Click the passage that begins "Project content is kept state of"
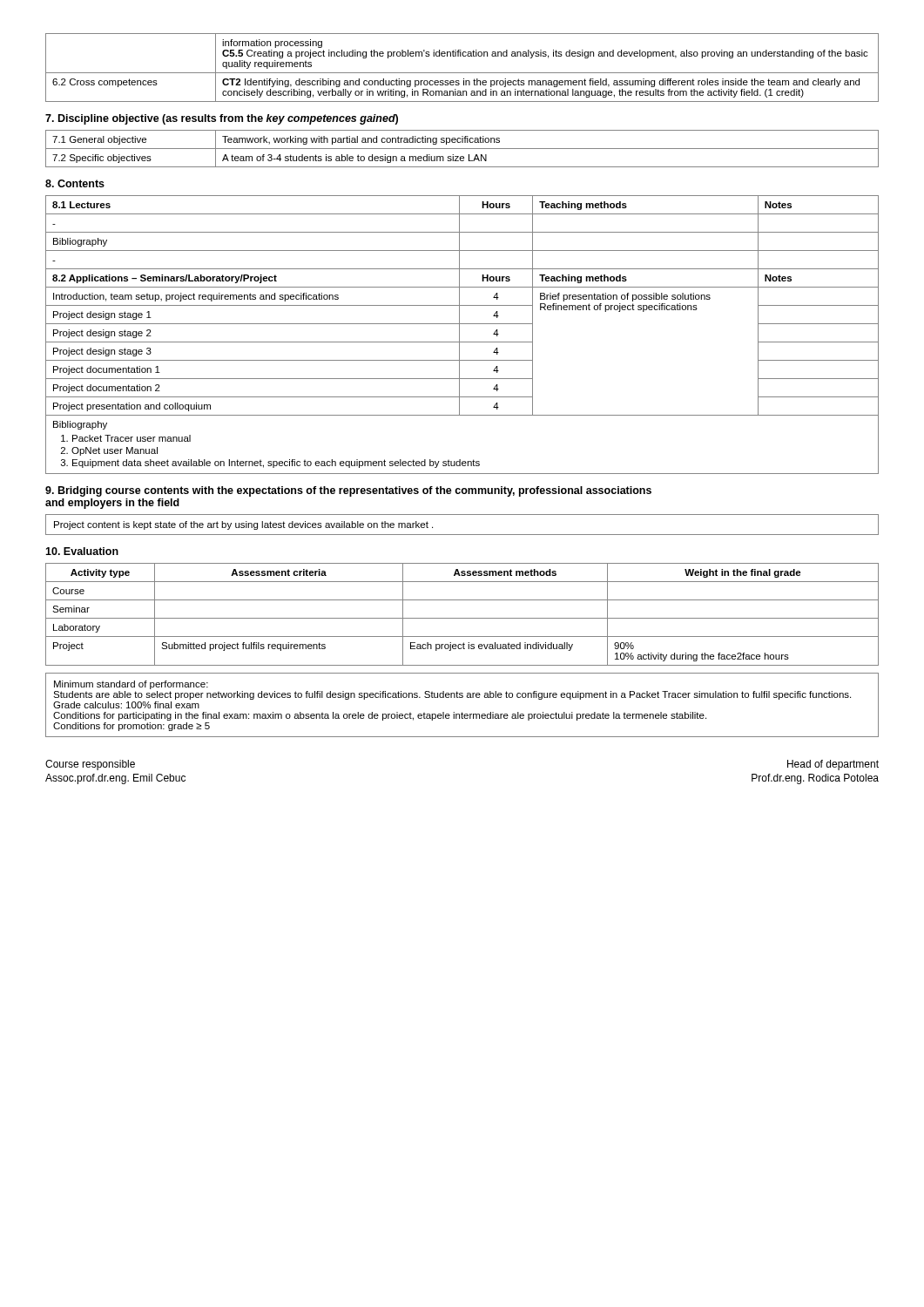 (x=462, y=524)
